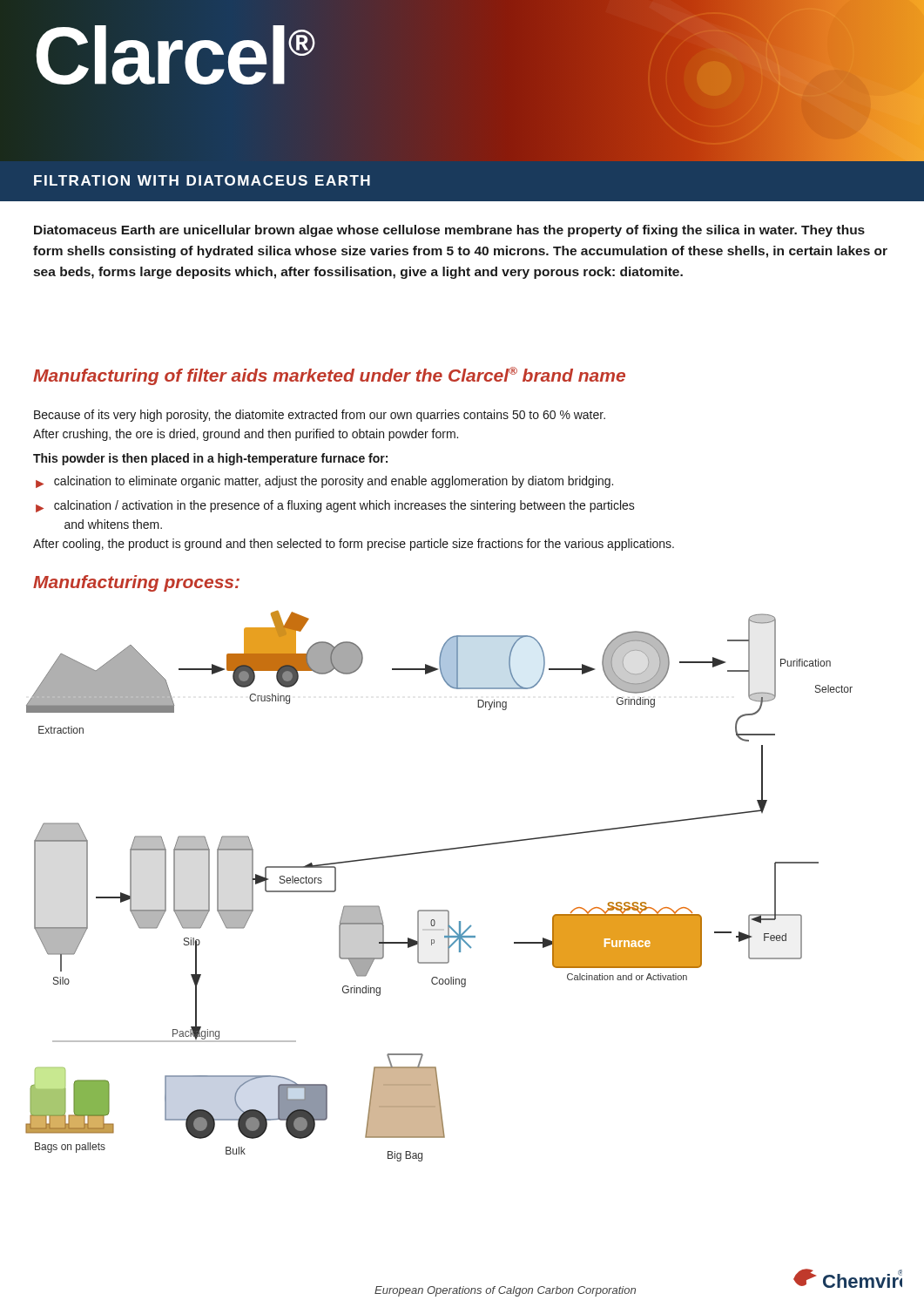Point to the block beginning "After cooling, the product is ground"
This screenshot has width=924, height=1307.
[x=354, y=544]
